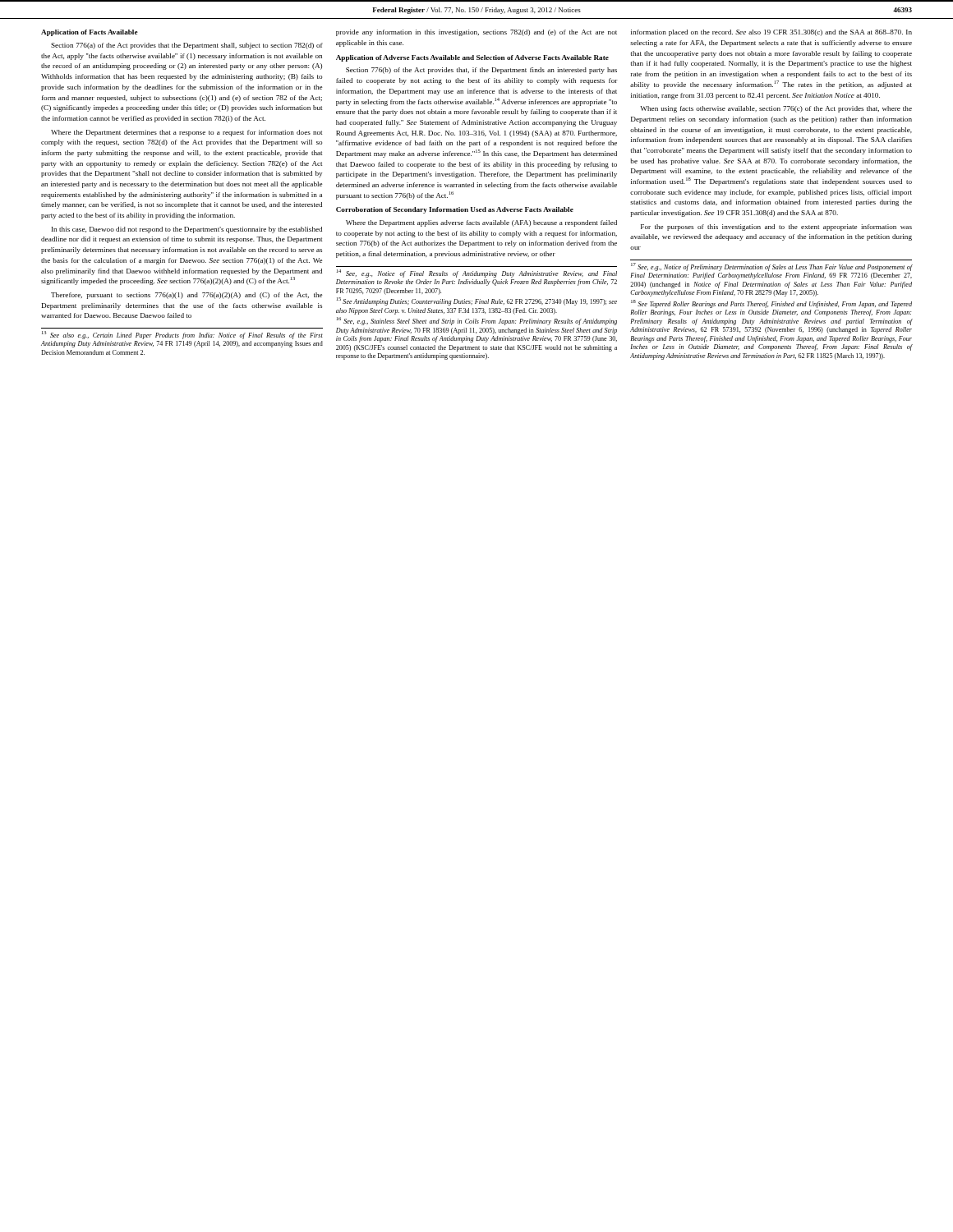Find the block on this page that starts "information placed on"
The height and width of the screenshot is (1232, 953).
click(771, 140)
